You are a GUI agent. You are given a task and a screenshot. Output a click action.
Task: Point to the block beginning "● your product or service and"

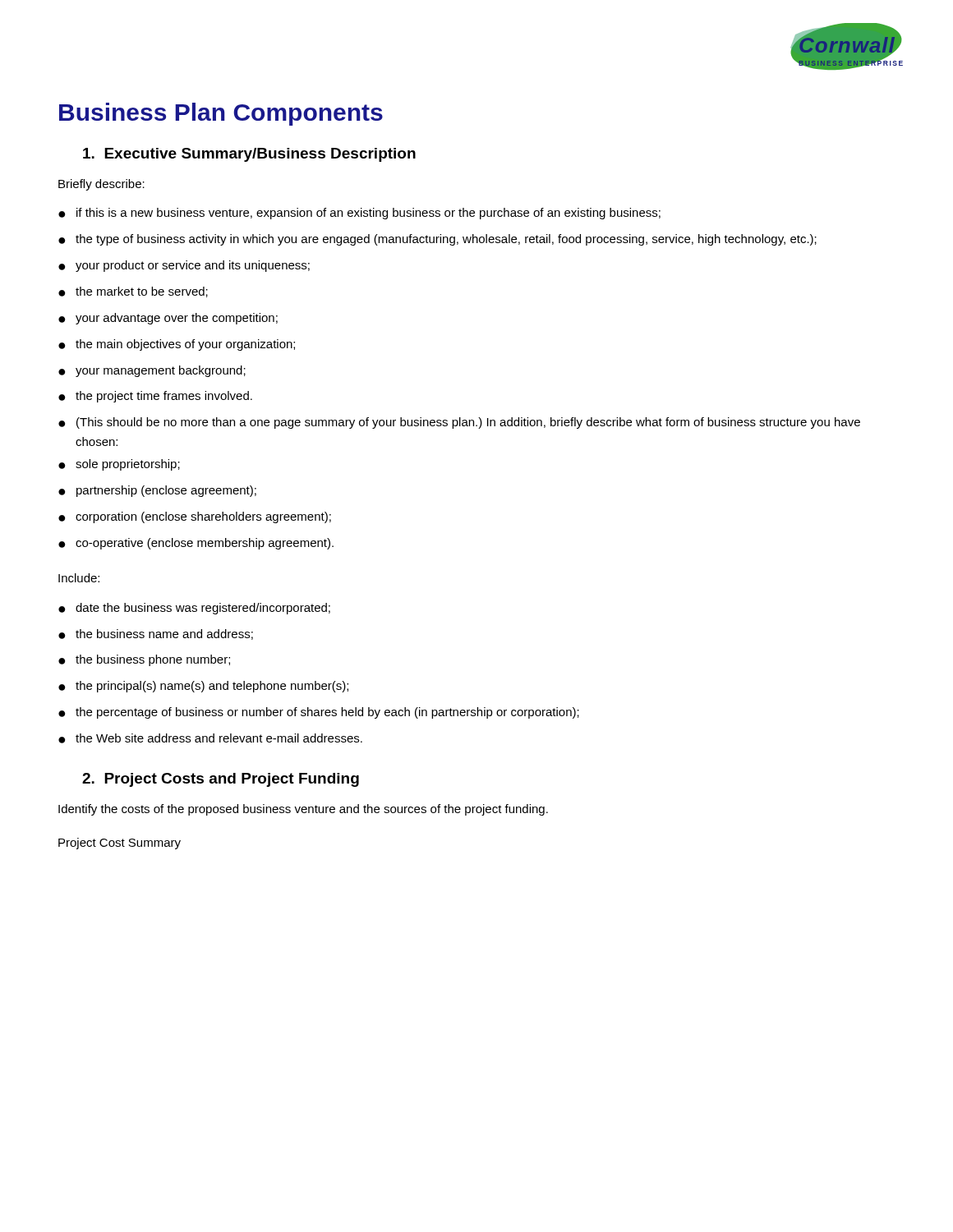point(184,267)
